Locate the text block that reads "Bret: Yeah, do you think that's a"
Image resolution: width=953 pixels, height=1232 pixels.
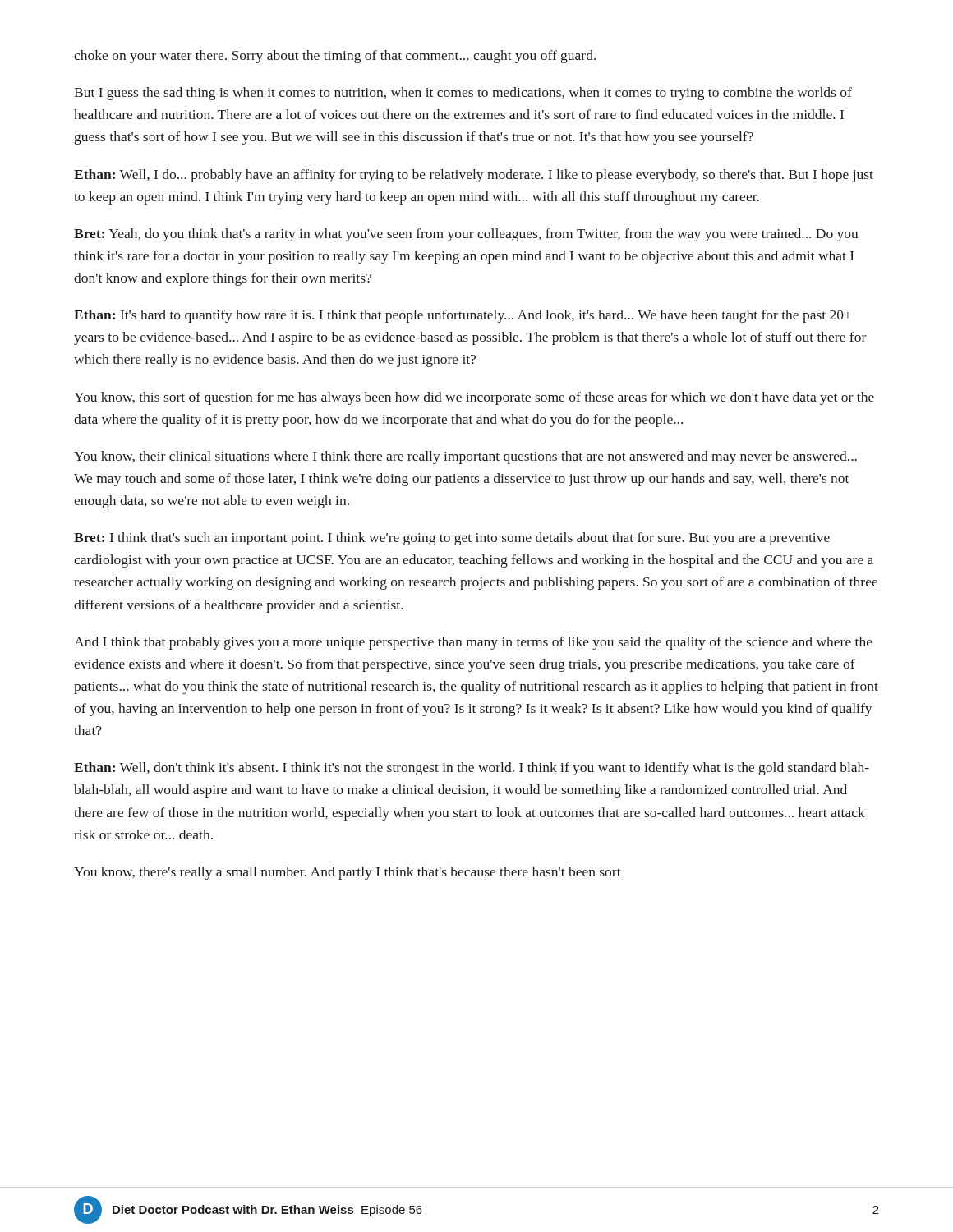click(466, 255)
